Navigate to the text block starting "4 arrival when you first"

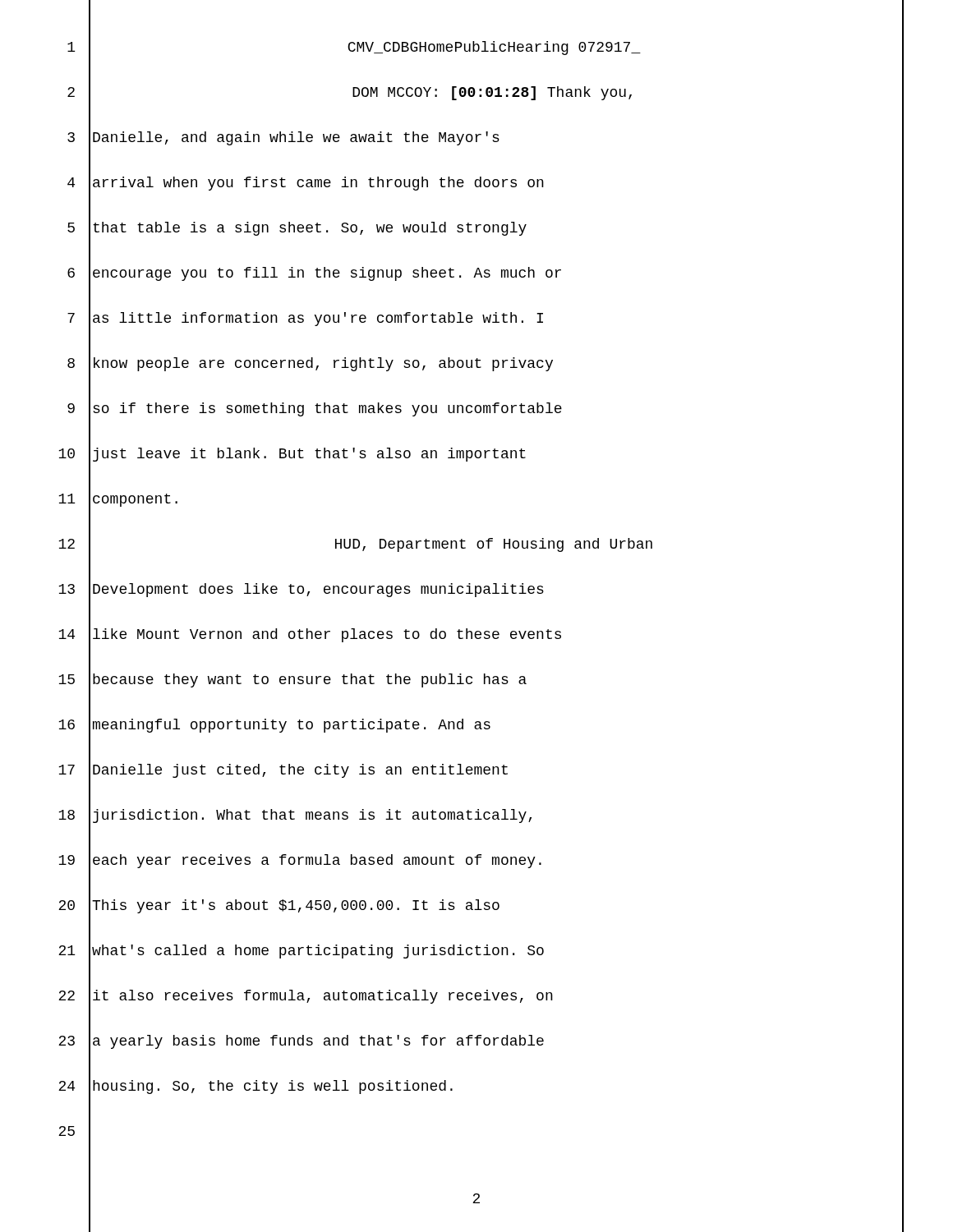pos(476,183)
